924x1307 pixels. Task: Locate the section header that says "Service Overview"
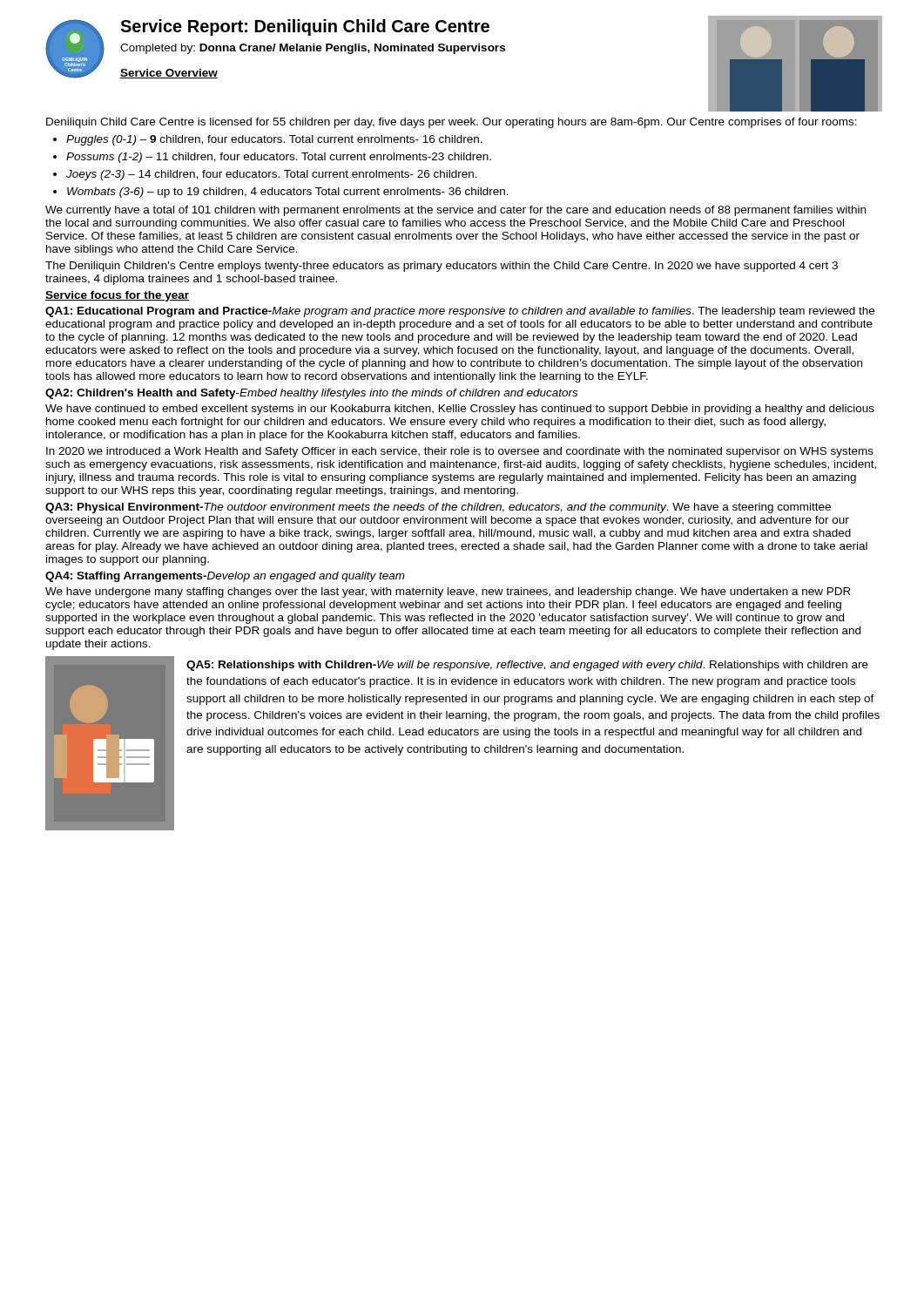coord(169,73)
